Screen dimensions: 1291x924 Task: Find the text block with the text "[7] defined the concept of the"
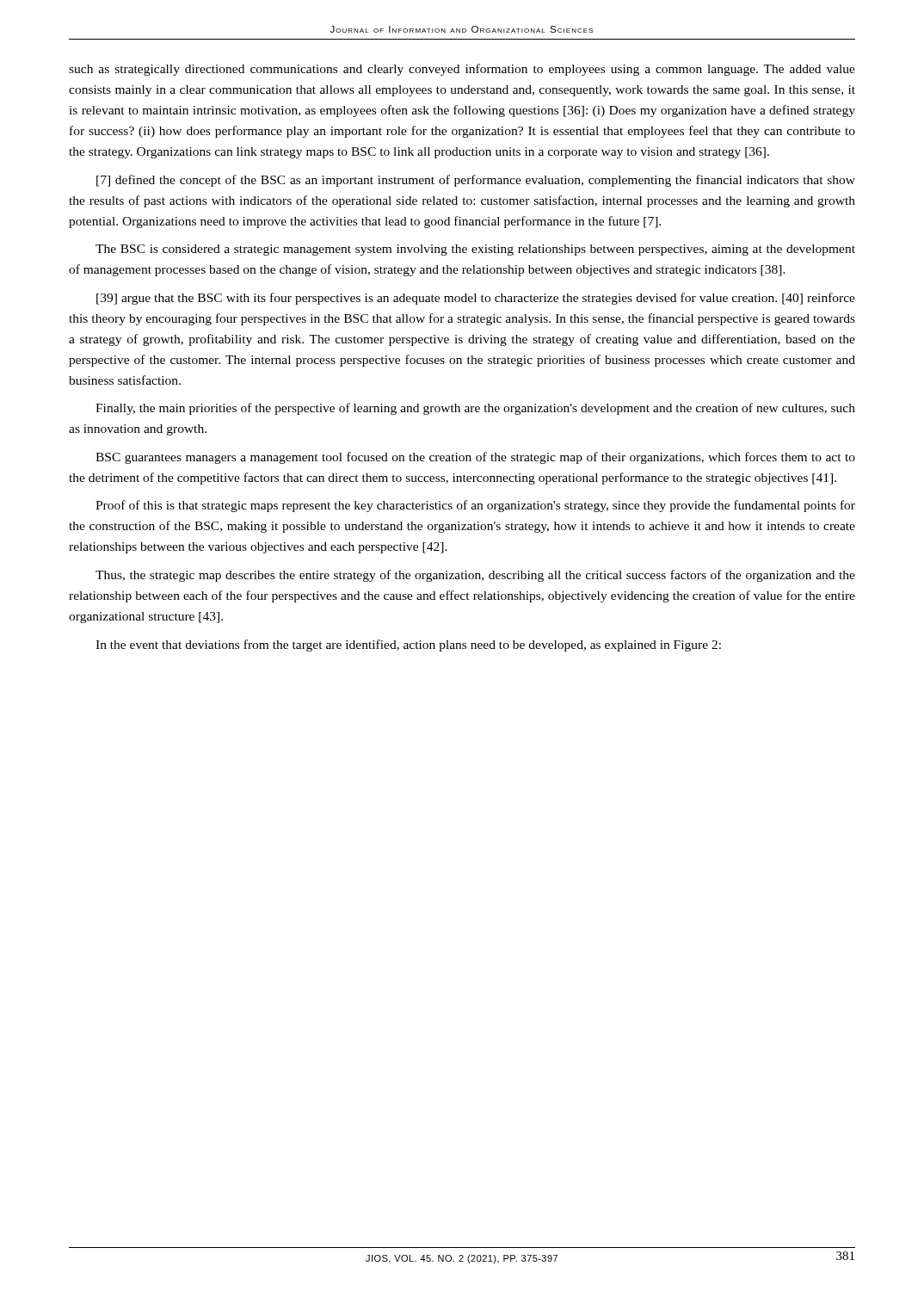click(462, 200)
